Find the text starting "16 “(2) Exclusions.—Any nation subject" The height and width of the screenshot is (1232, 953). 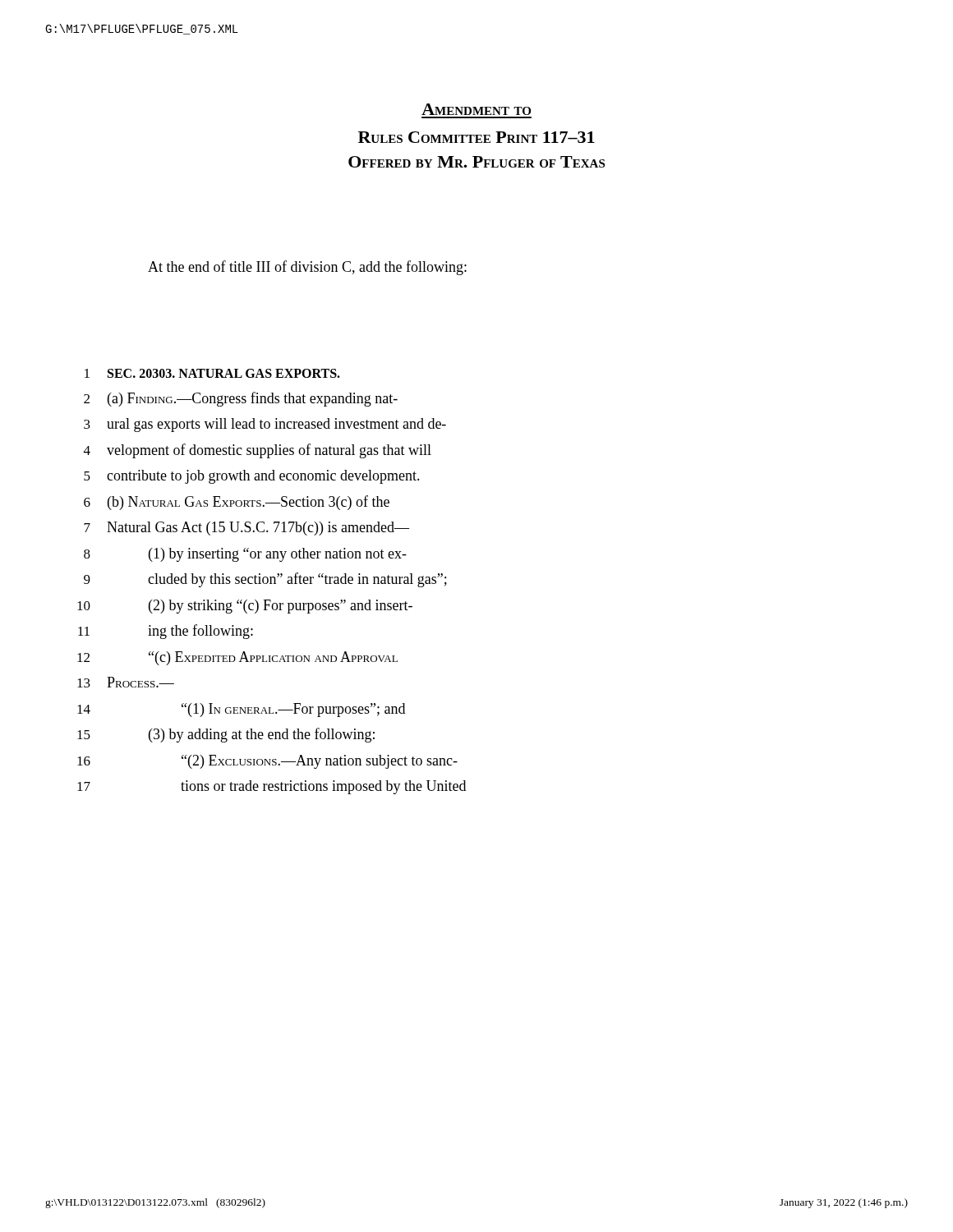click(267, 762)
